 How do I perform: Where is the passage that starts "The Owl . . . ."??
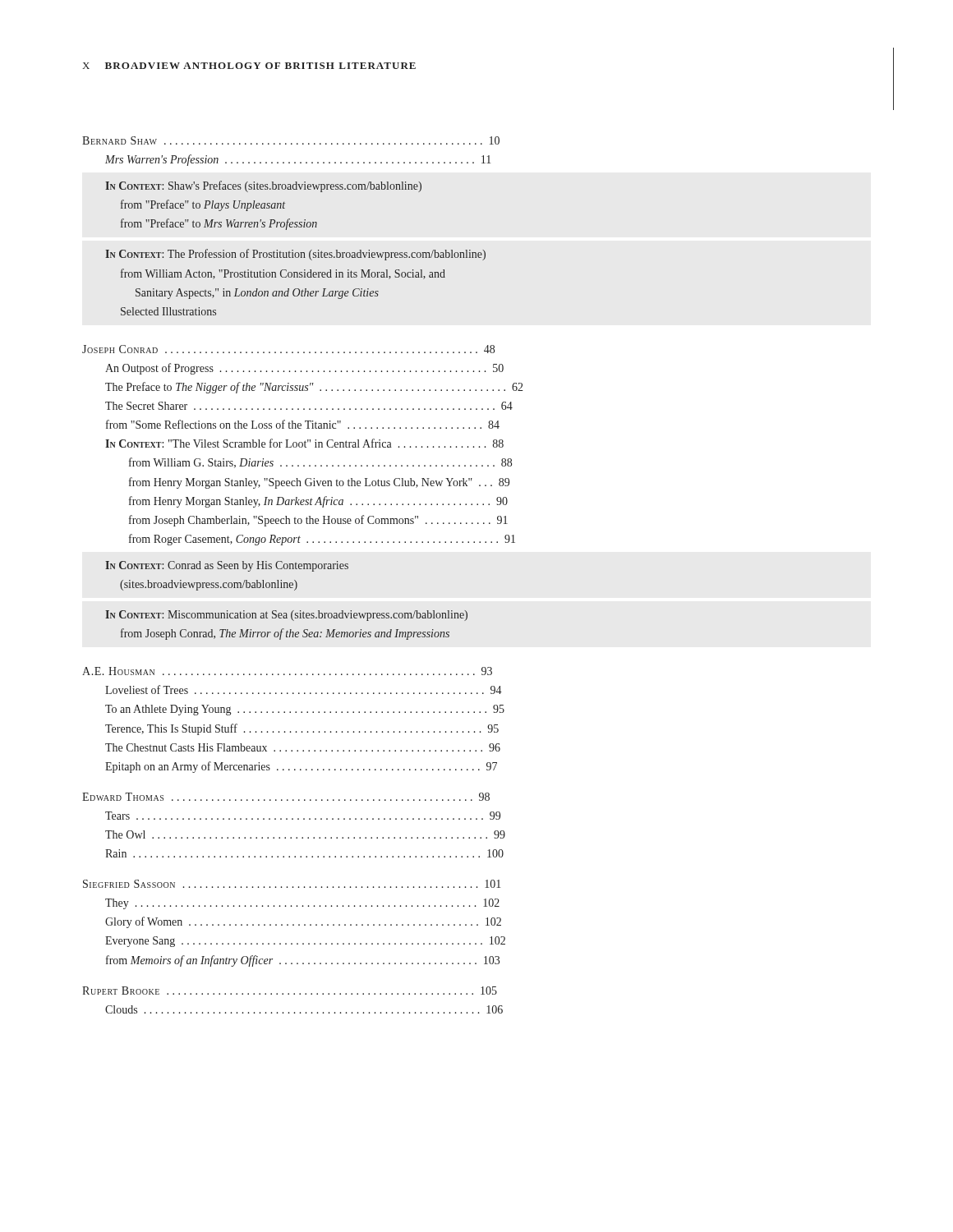pyautogui.click(x=305, y=835)
